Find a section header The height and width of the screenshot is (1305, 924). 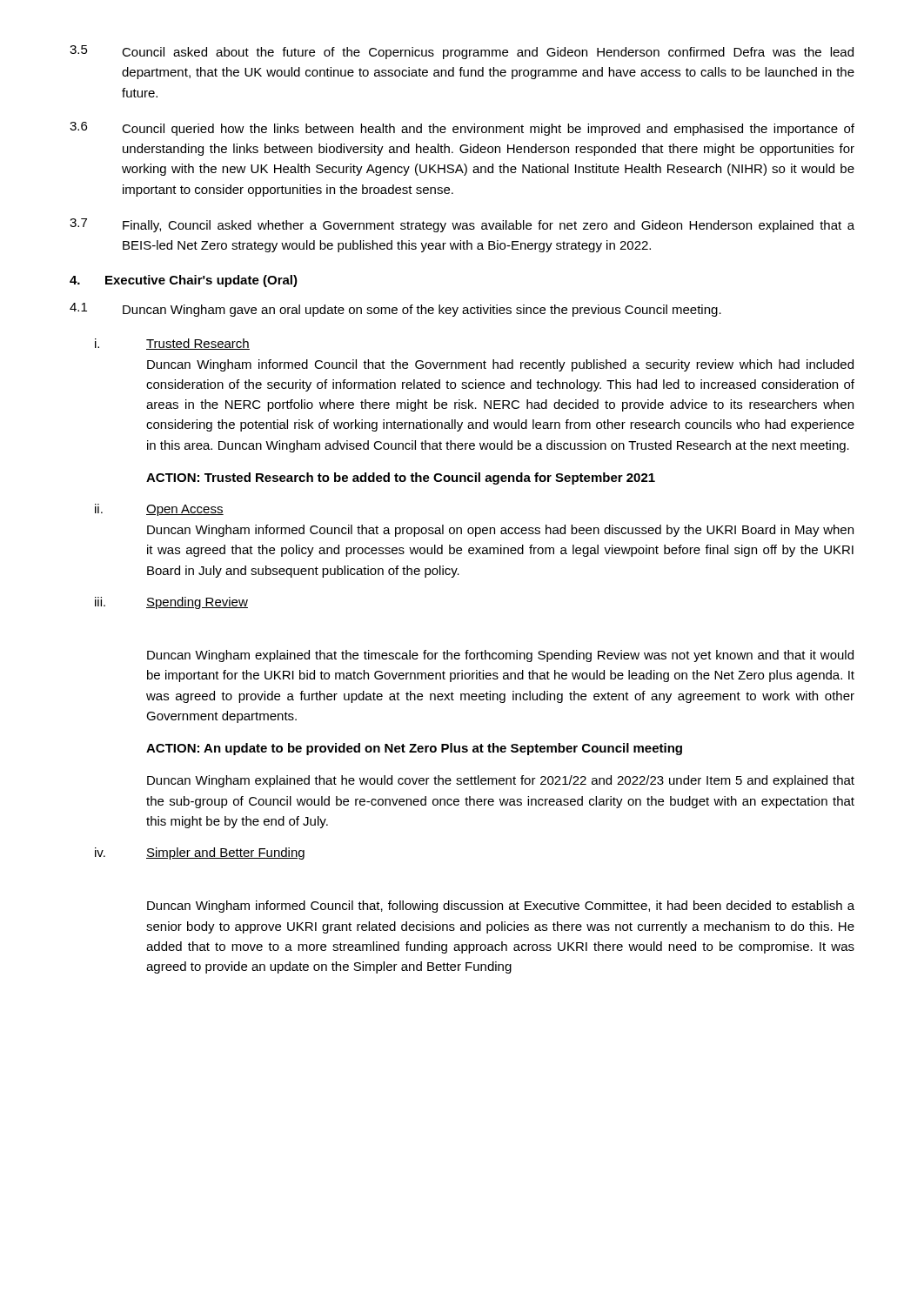coord(184,280)
